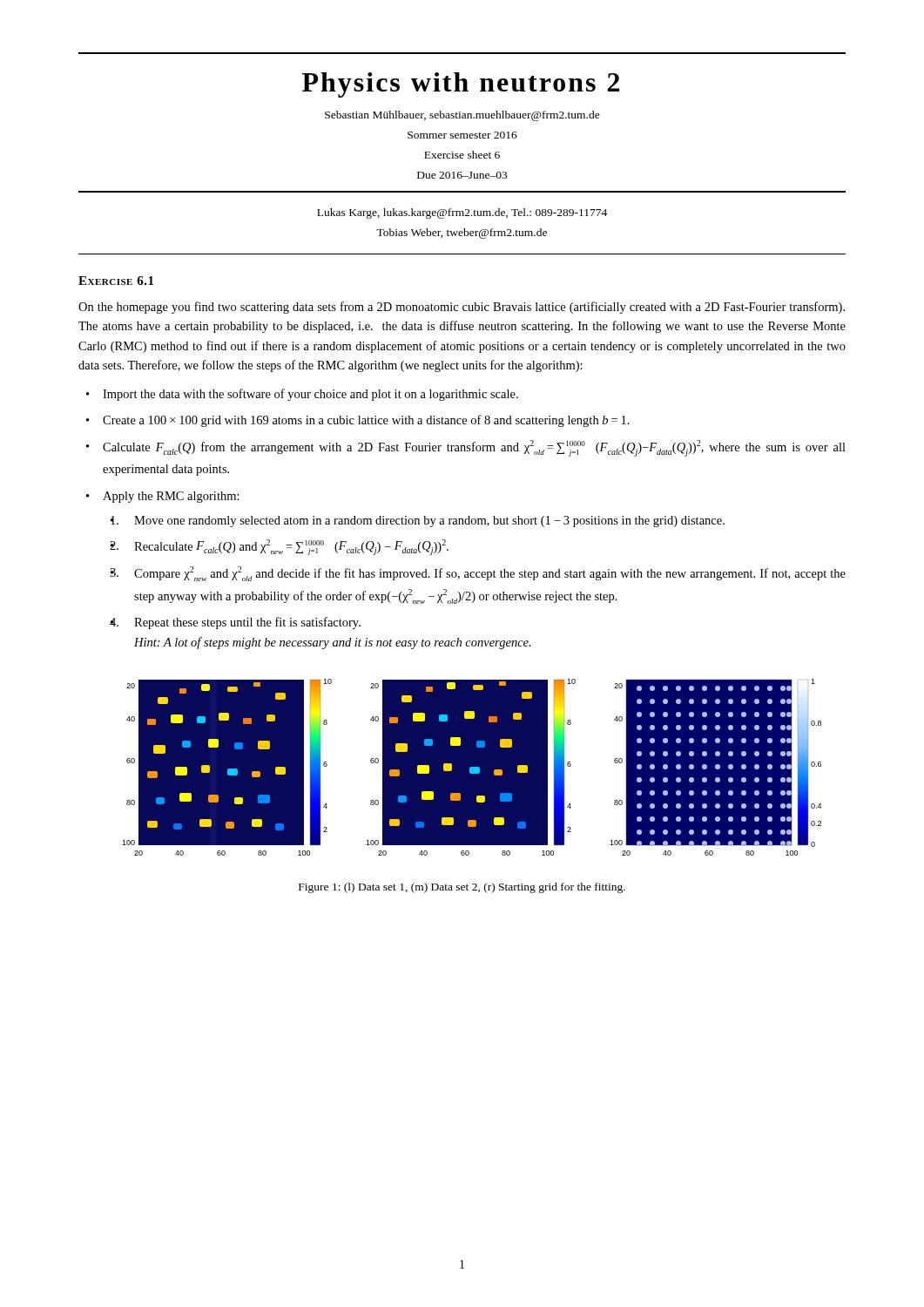Viewport: 924px width, 1307px height.
Task: Locate the list item that says "Apply the RMC algorithm:"
Action: pyautogui.click(x=474, y=570)
